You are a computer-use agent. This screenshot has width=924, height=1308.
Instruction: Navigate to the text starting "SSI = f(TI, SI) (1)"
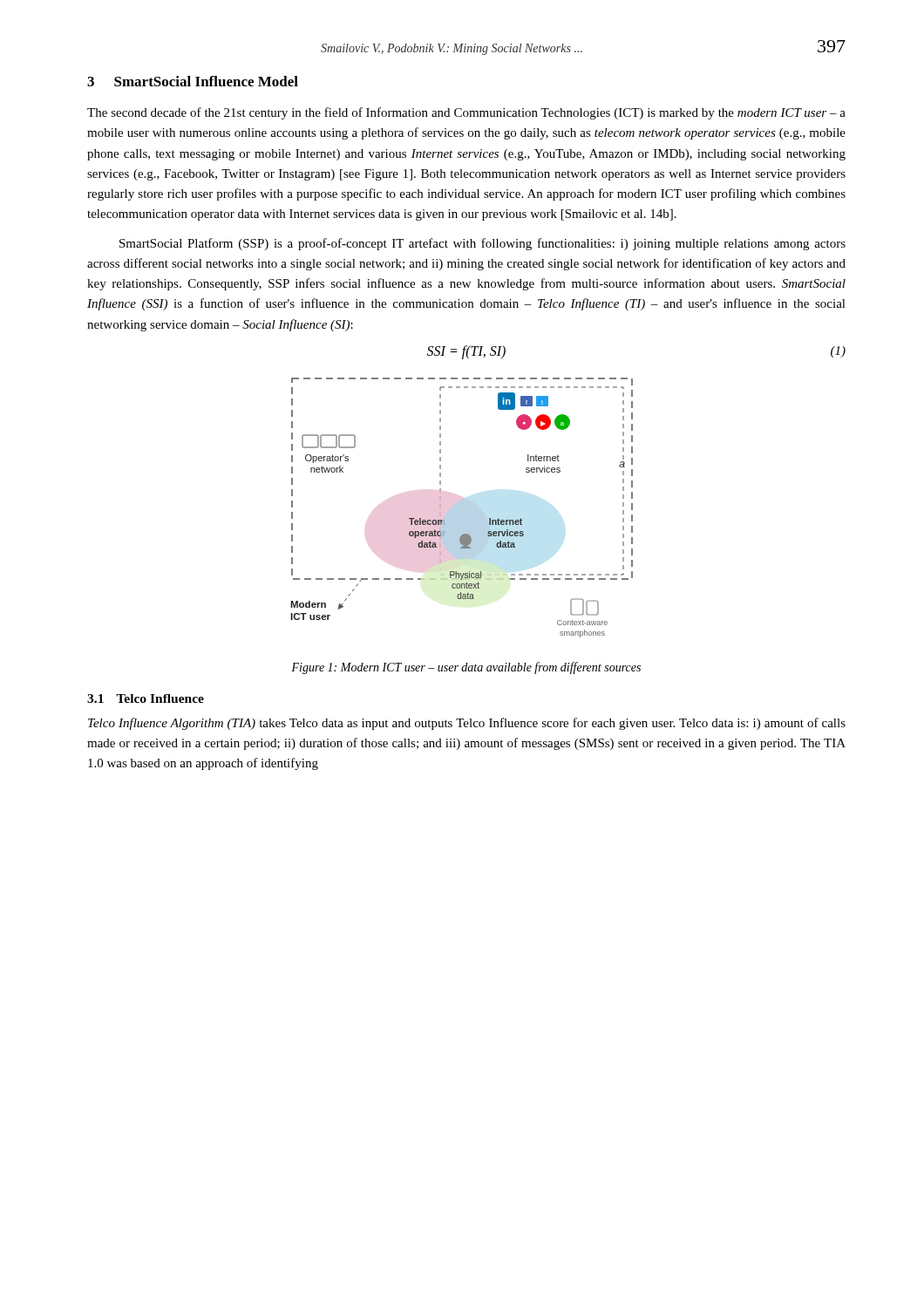click(x=474, y=352)
